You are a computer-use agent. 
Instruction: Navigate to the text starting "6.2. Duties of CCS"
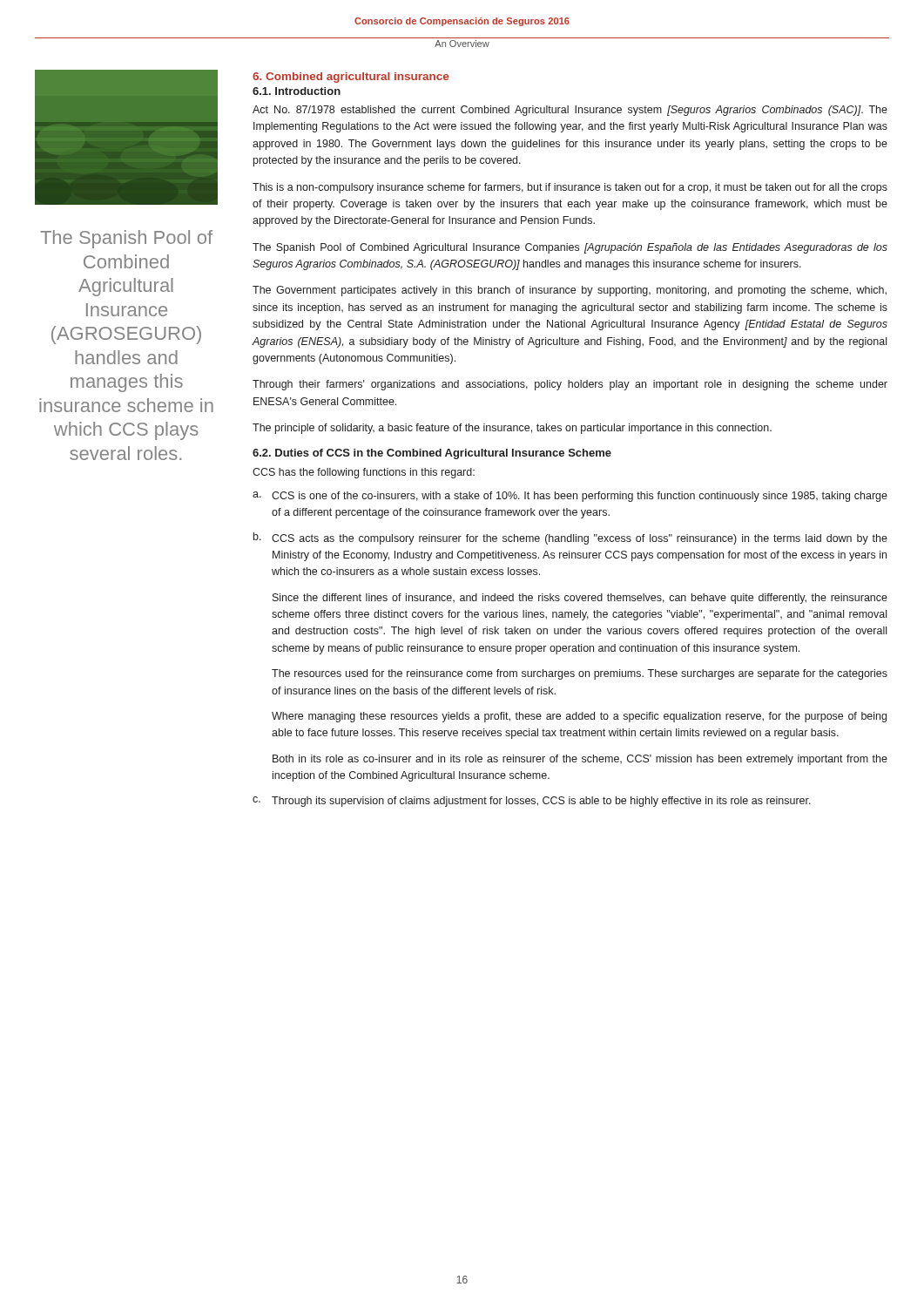432,453
